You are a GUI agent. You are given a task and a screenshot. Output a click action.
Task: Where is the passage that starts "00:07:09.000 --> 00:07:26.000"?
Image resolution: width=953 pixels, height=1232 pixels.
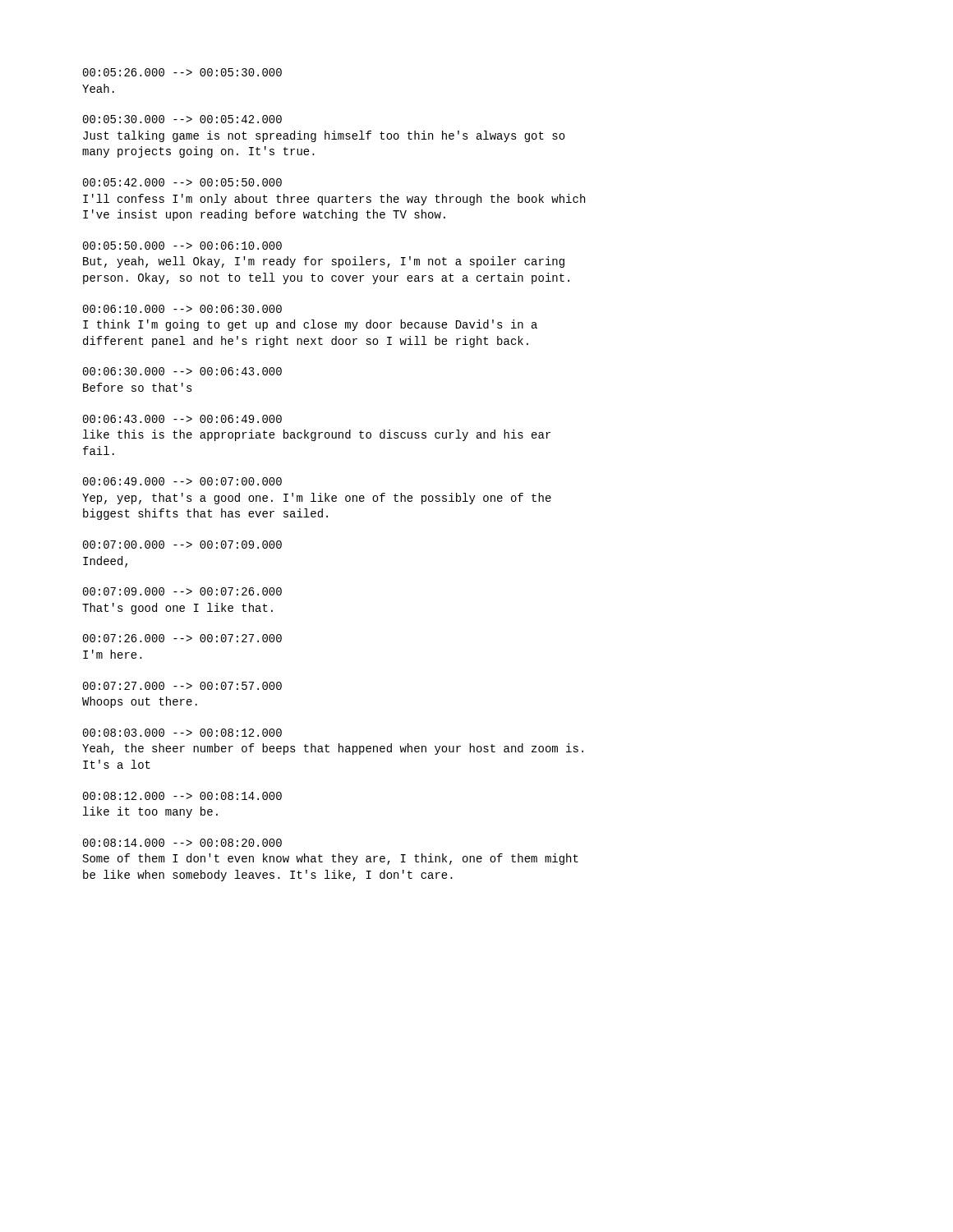pyautogui.click(x=182, y=591)
